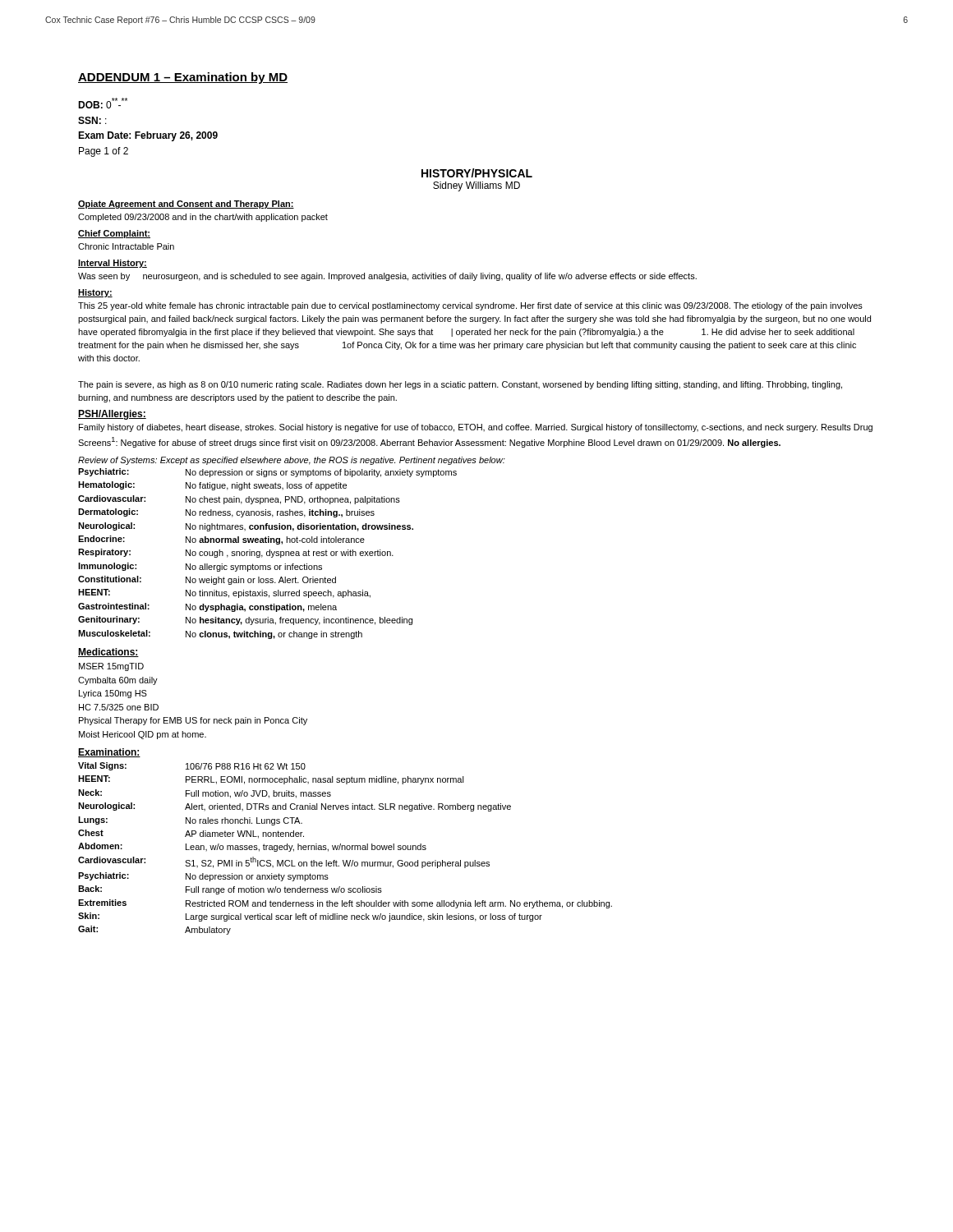Locate the text starting "ADDENDUM 1 – Examination"
The width and height of the screenshot is (953, 1232).
(183, 77)
